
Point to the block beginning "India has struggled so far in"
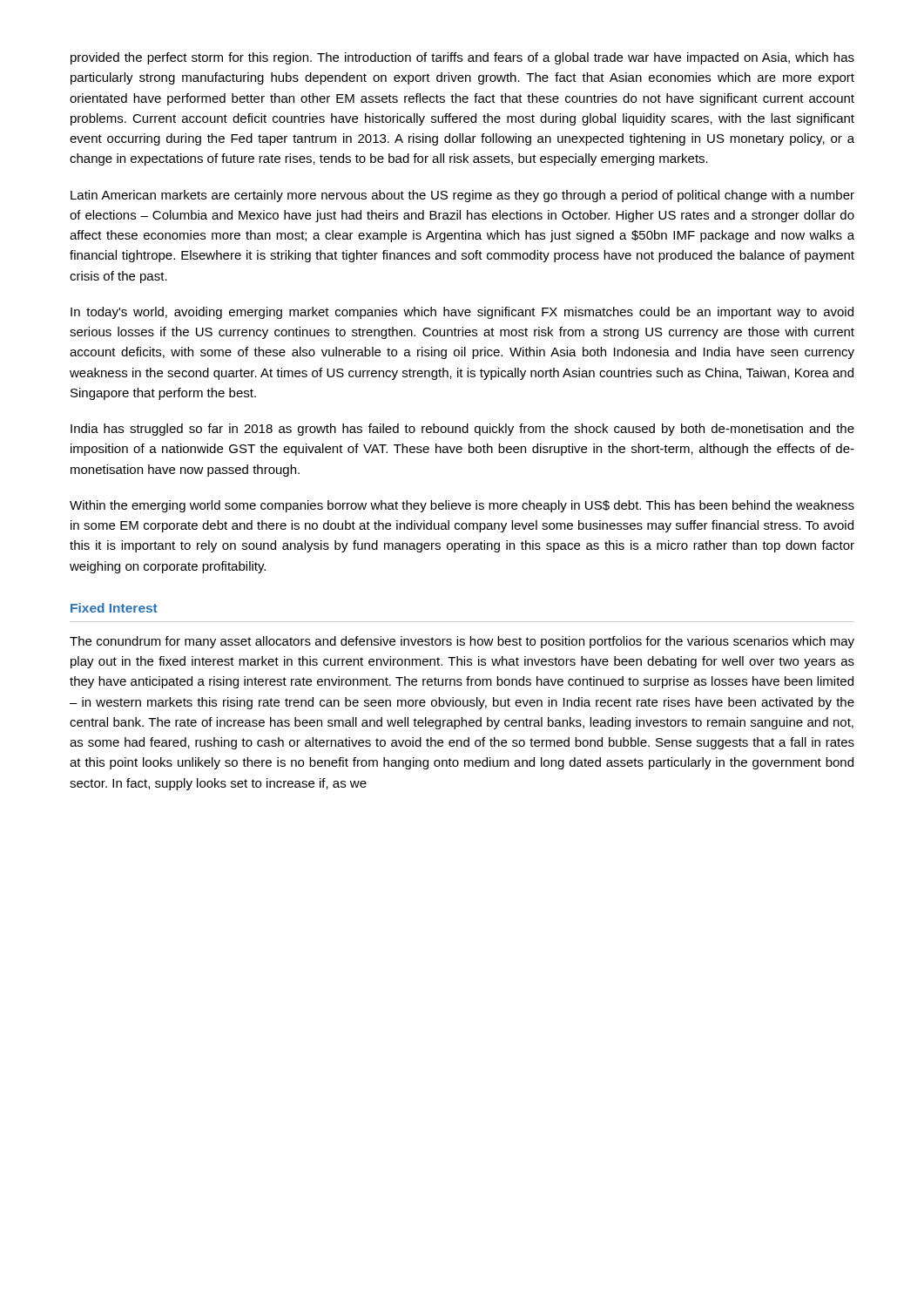462,448
